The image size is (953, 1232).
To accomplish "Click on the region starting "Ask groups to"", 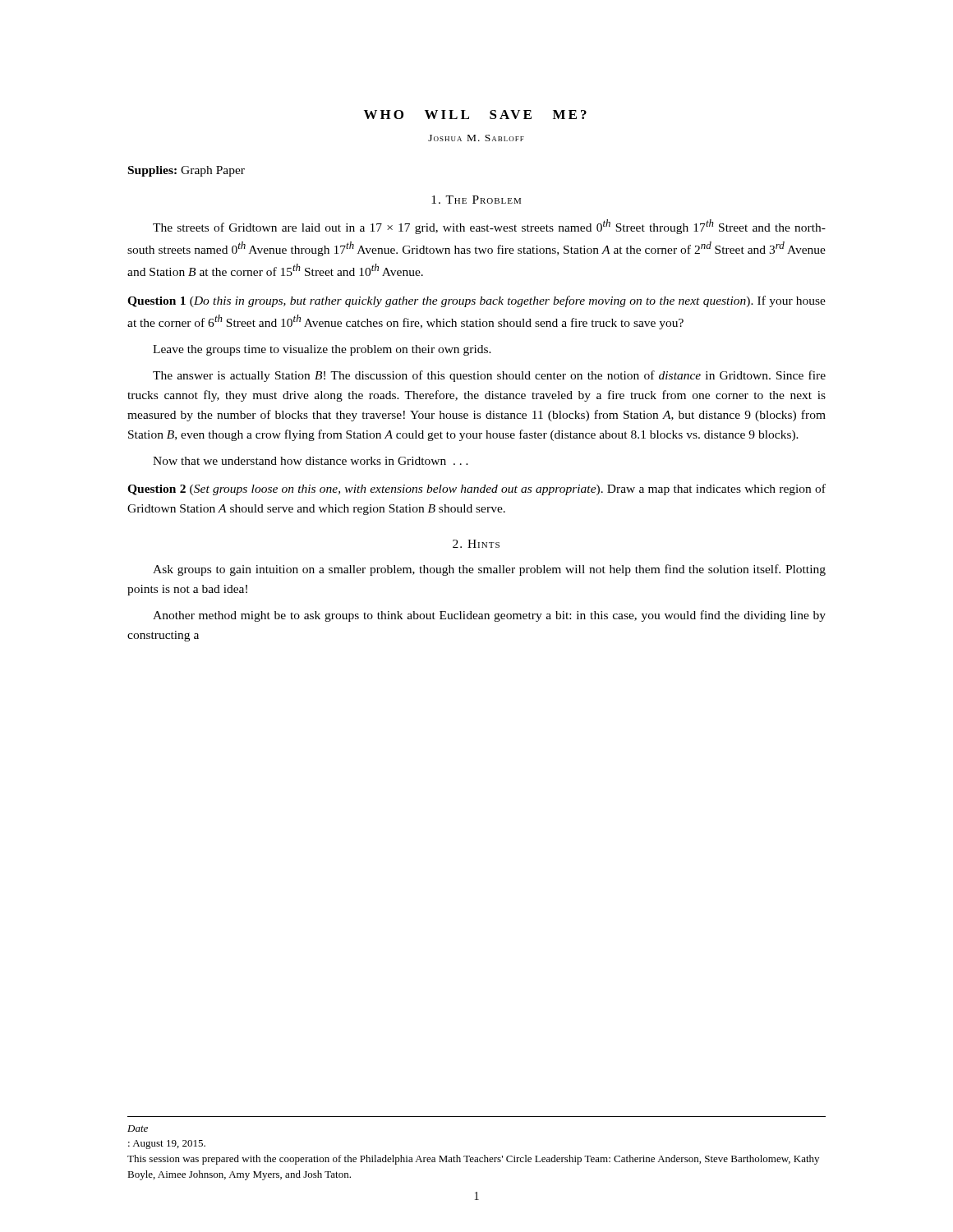I will click(x=476, y=578).
